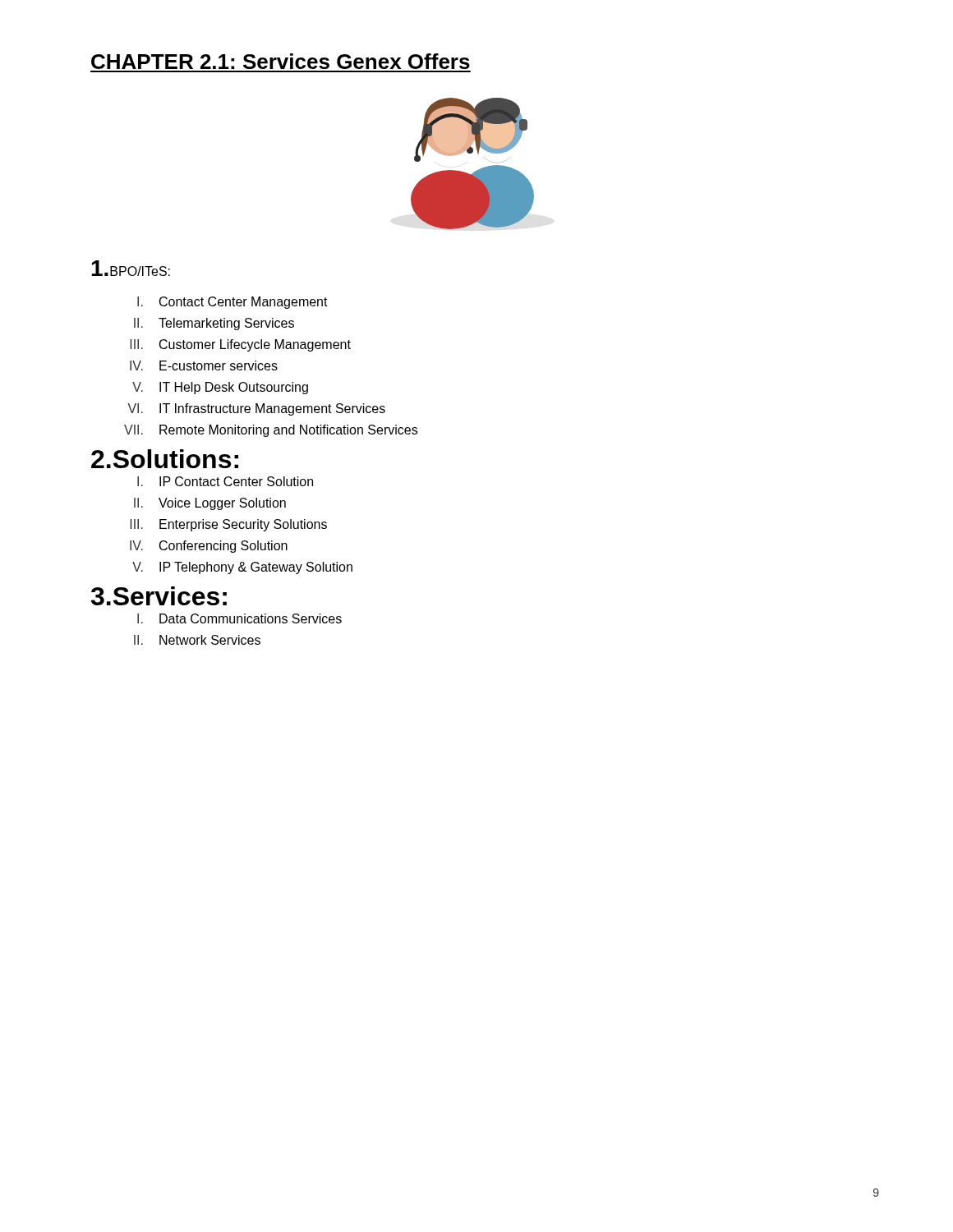Select the list item that reads "III. Customer Lifecycle Management"

(240, 345)
